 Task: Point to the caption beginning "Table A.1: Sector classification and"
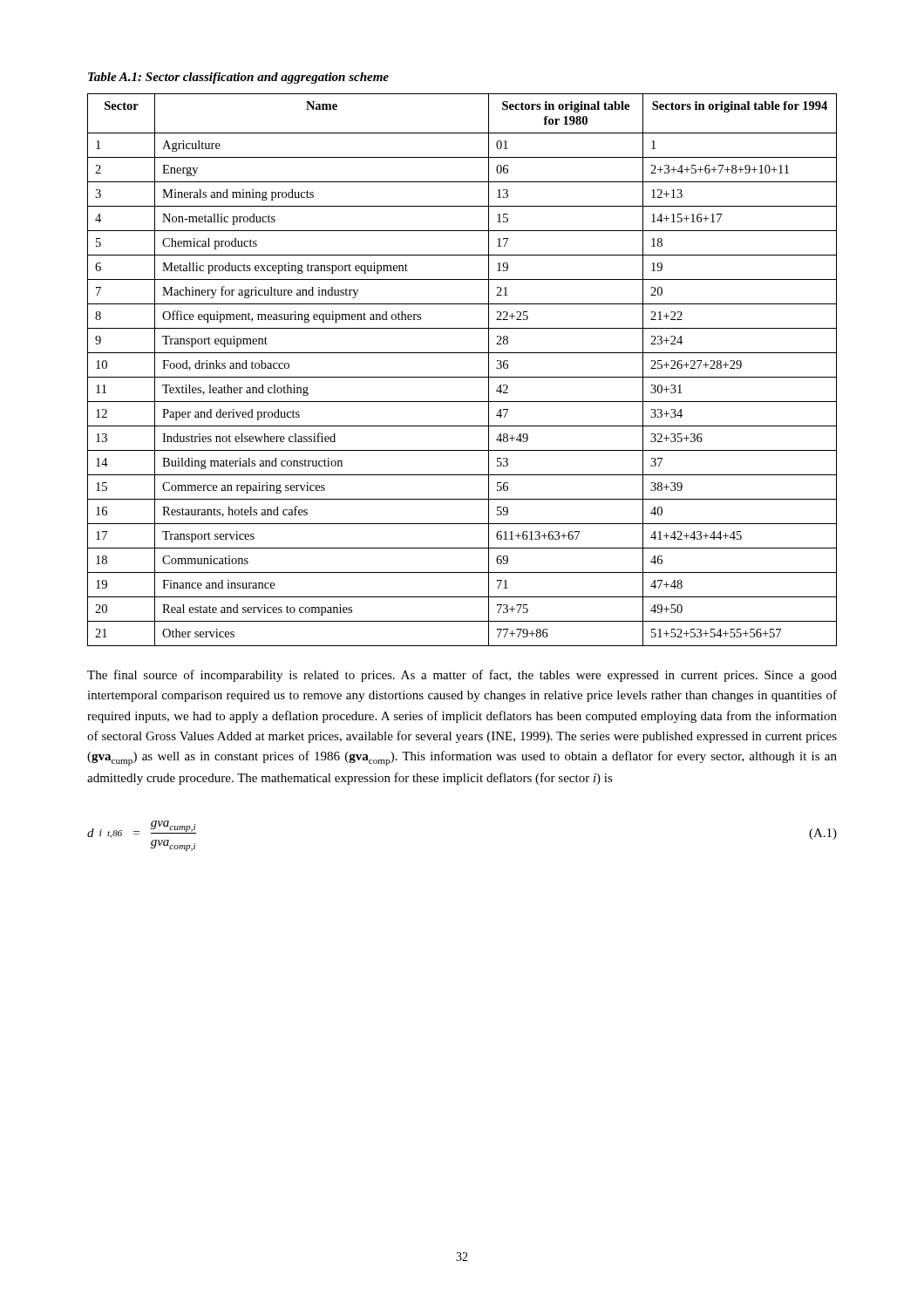238,77
